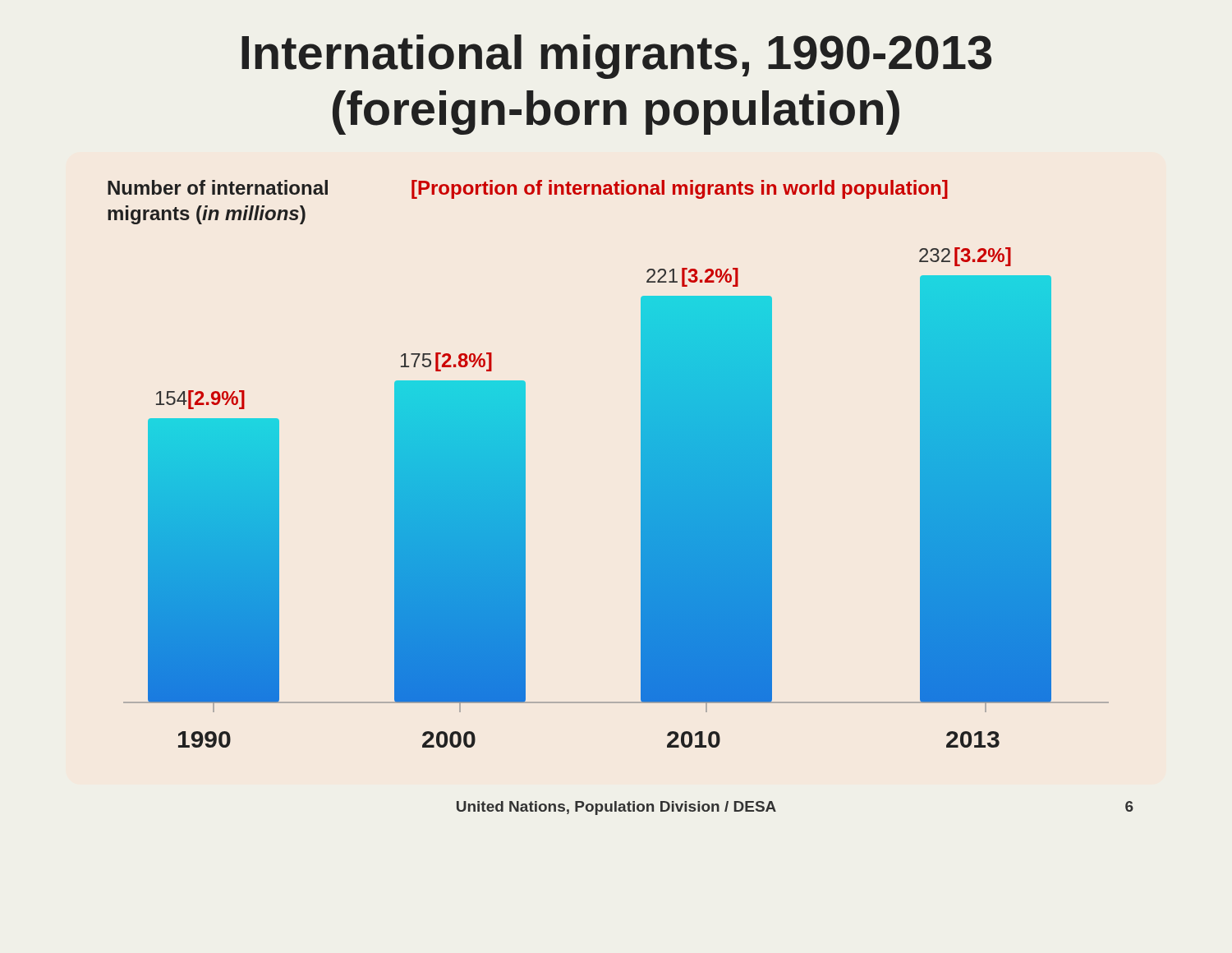Find the text block with the text "Number of international migrants (in"
Image resolution: width=1232 pixels, height=953 pixels.
[x=218, y=200]
